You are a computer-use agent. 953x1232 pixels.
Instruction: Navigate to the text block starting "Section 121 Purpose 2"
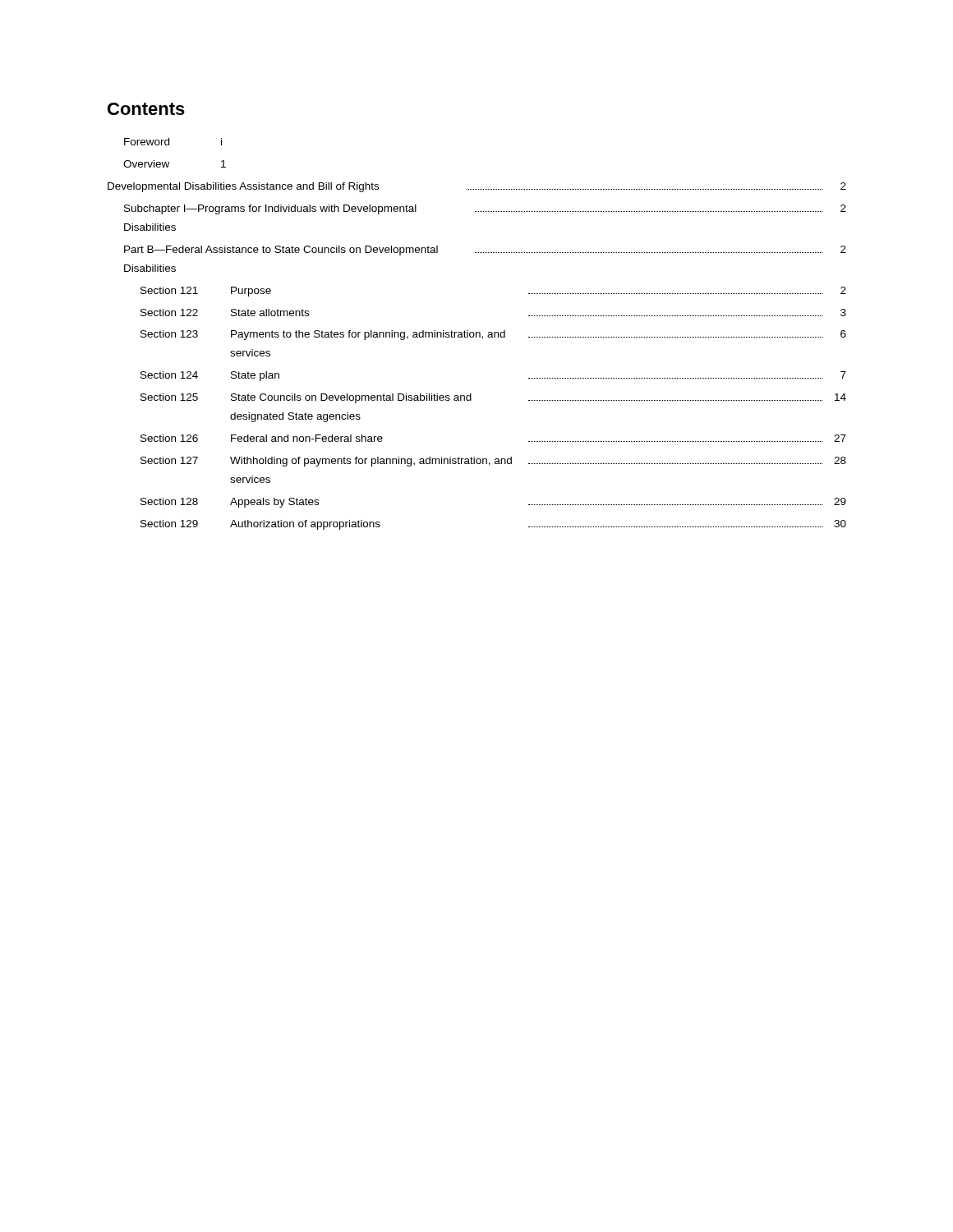tap(166, 293)
